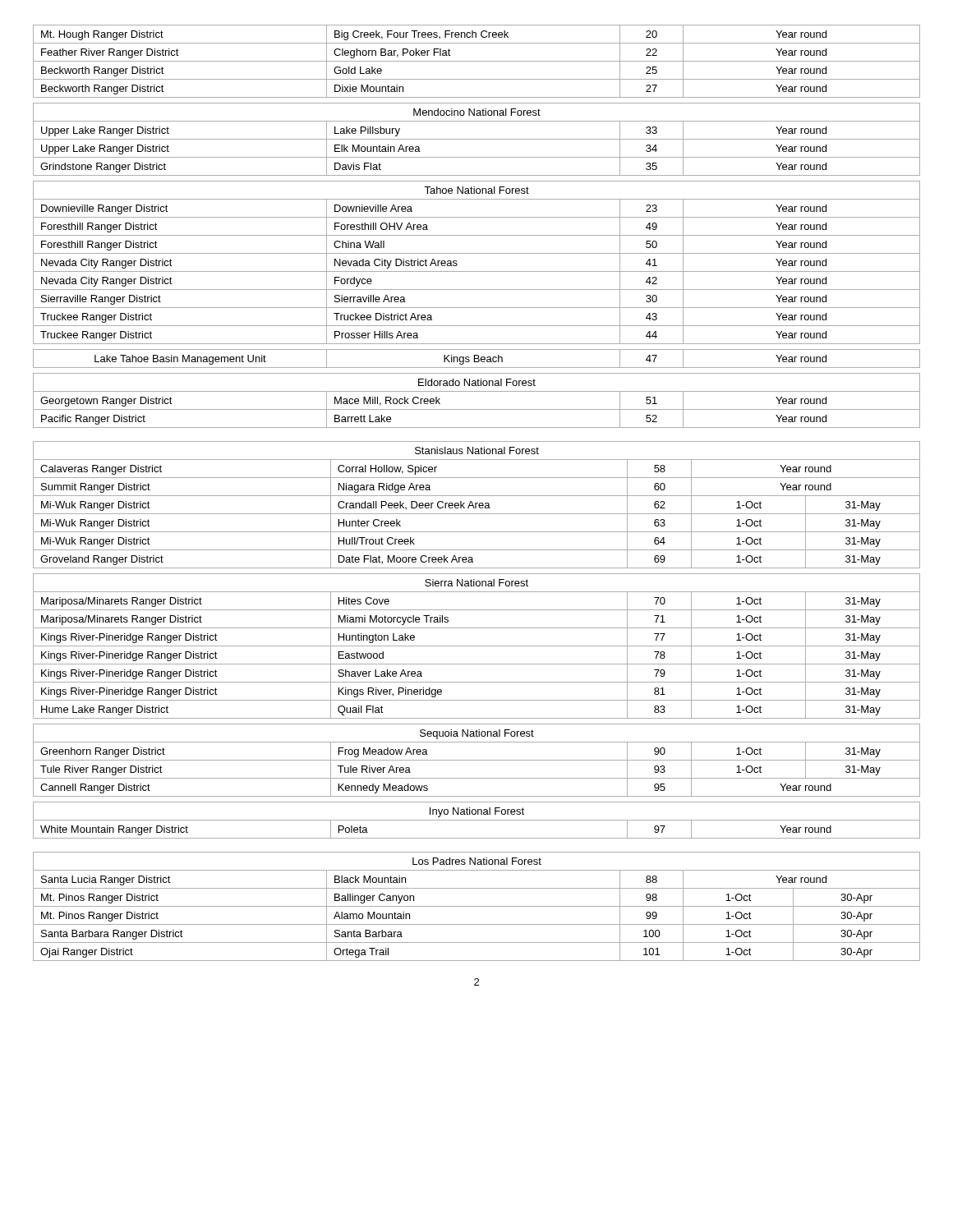Locate the table with the text "Santa Barbara"
953x1232 pixels.
[476, 906]
